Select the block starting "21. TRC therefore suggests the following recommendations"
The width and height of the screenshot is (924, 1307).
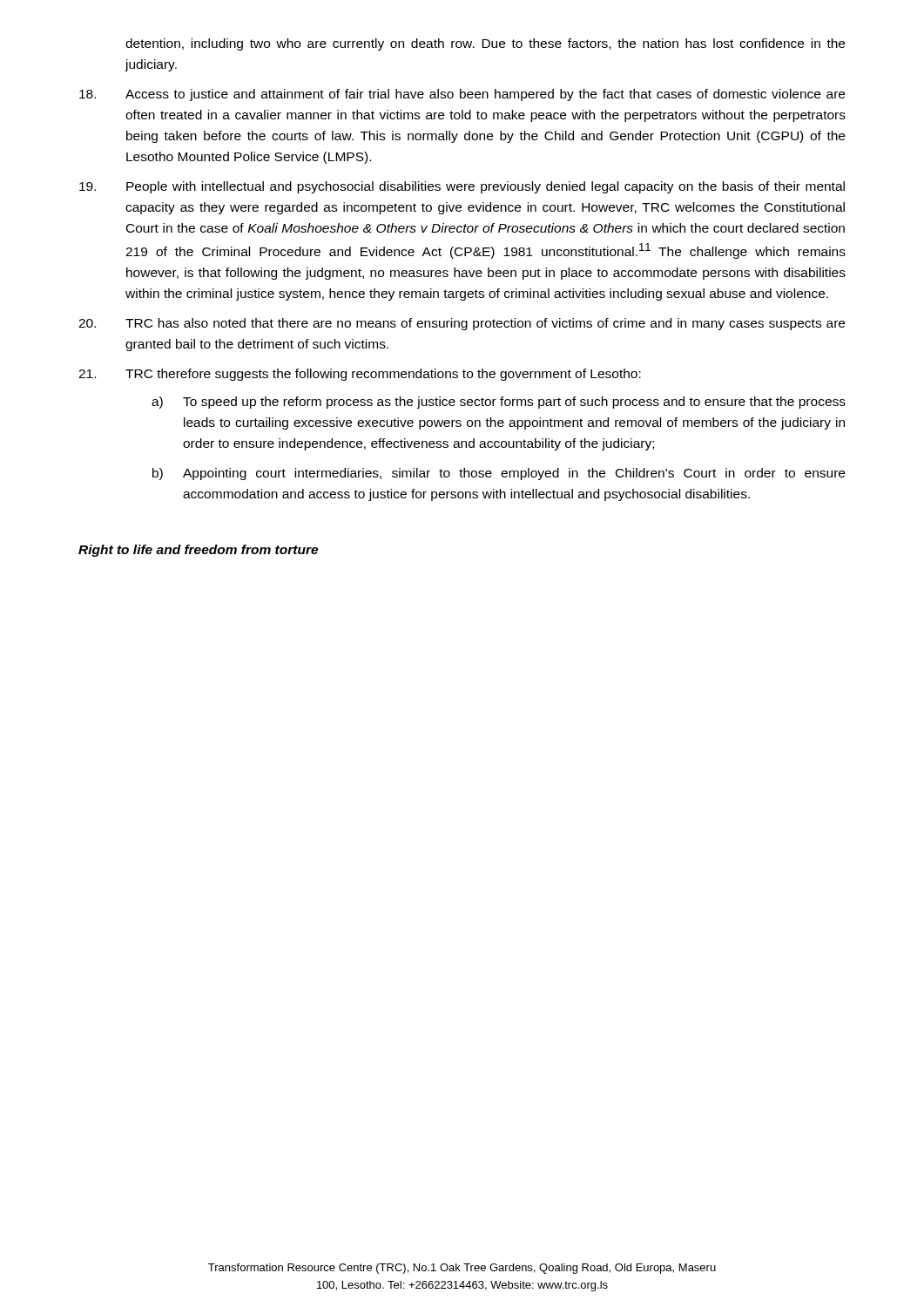pos(462,439)
